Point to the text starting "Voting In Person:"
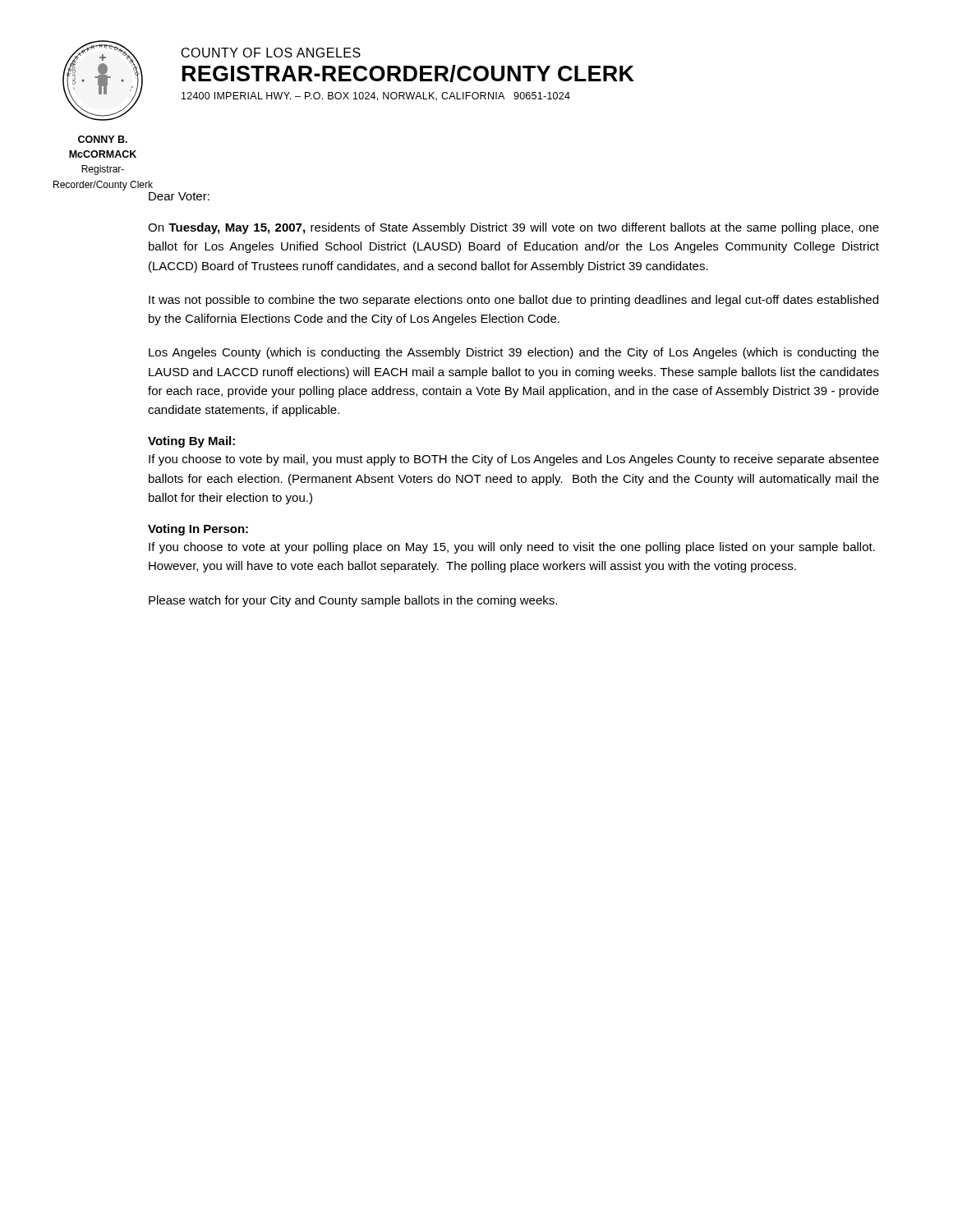The image size is (953, 1232). click(x=198, y=529)
